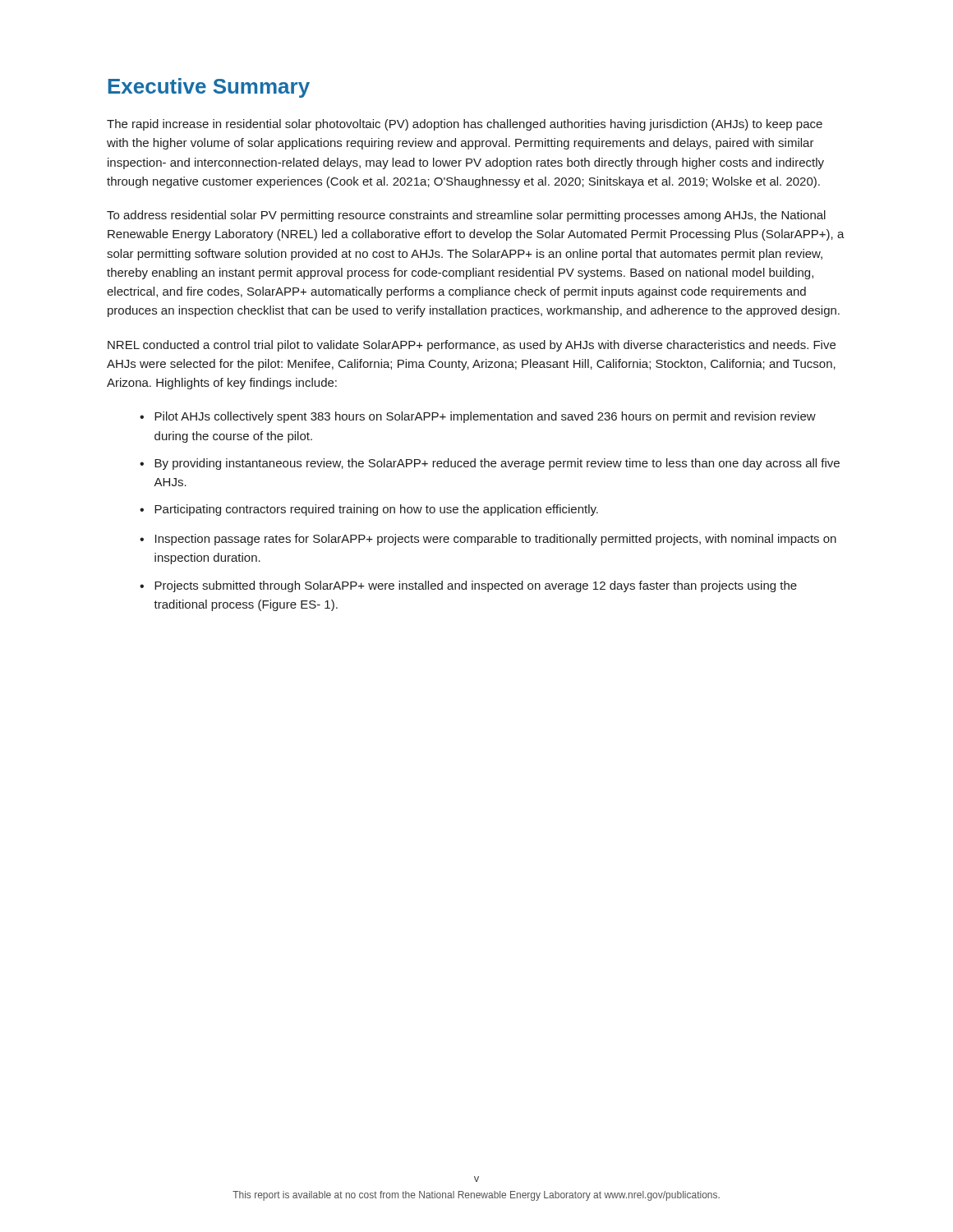Image resolution: width=953 pixels, height=1232 pixels.
Task: Select the text block starting "• By providing instantaneous review, the"
Action: [493, 472]
